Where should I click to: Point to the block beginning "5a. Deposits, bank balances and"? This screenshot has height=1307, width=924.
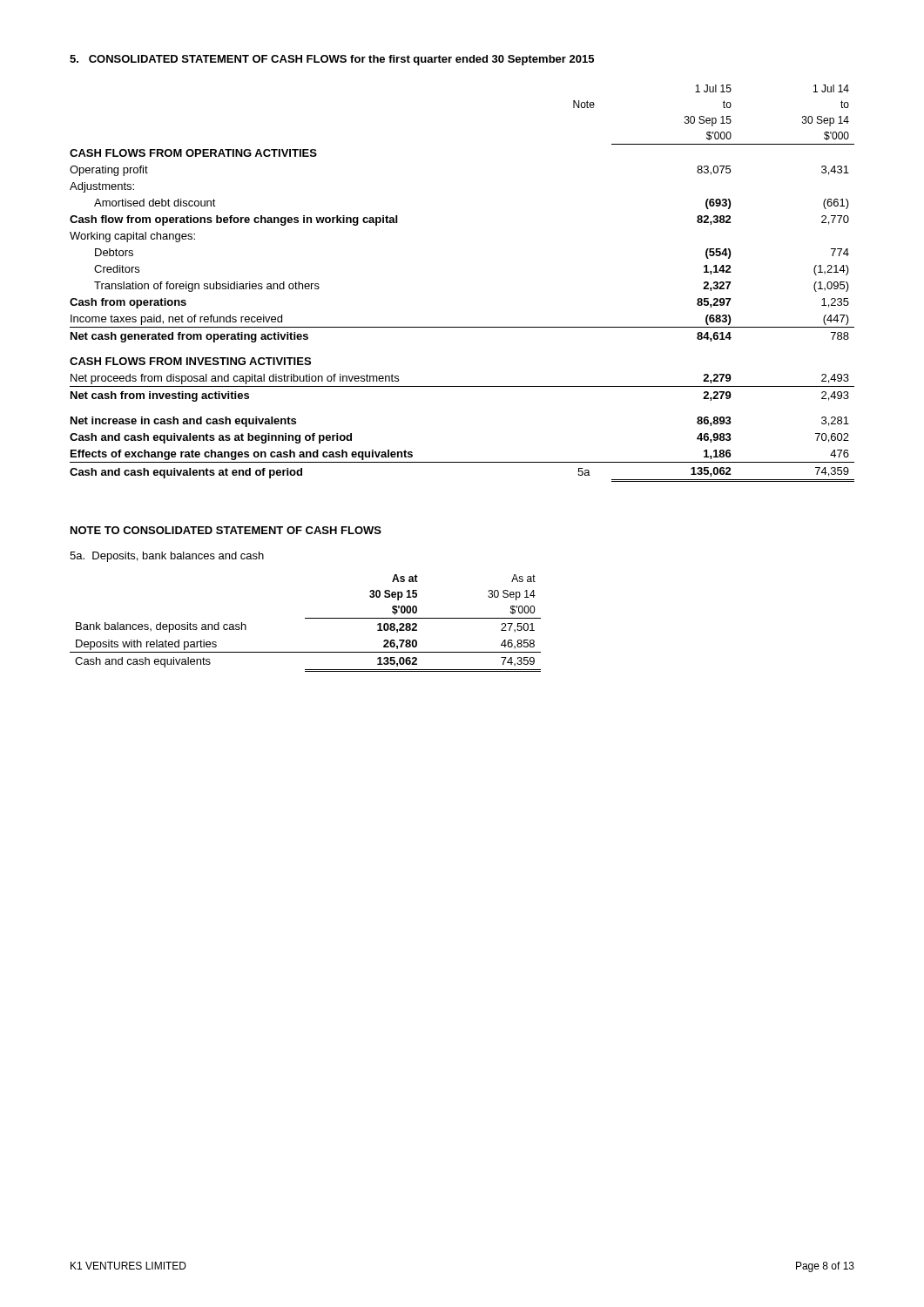[167, 555]
